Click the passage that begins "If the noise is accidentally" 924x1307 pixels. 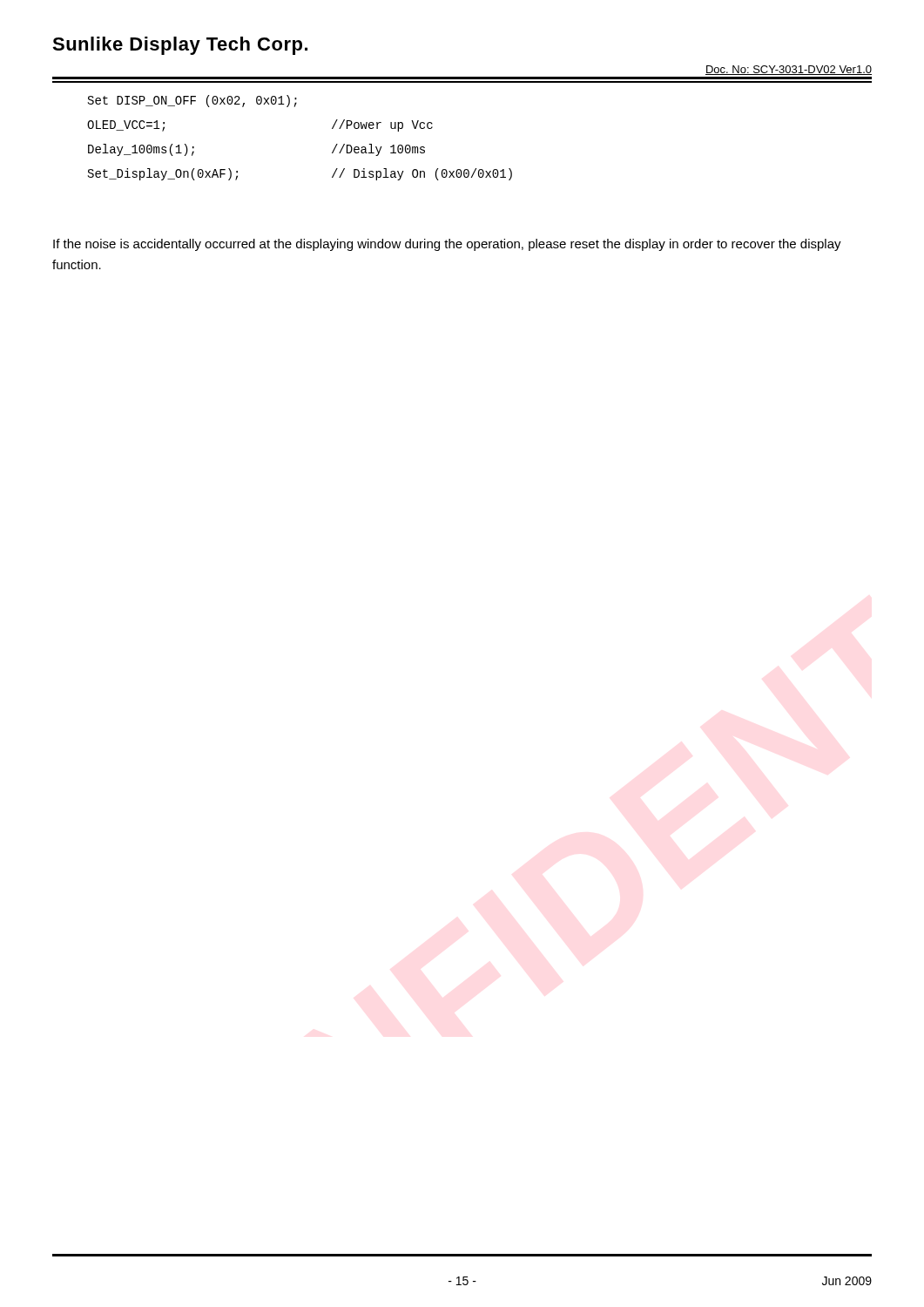pos(447,254)
